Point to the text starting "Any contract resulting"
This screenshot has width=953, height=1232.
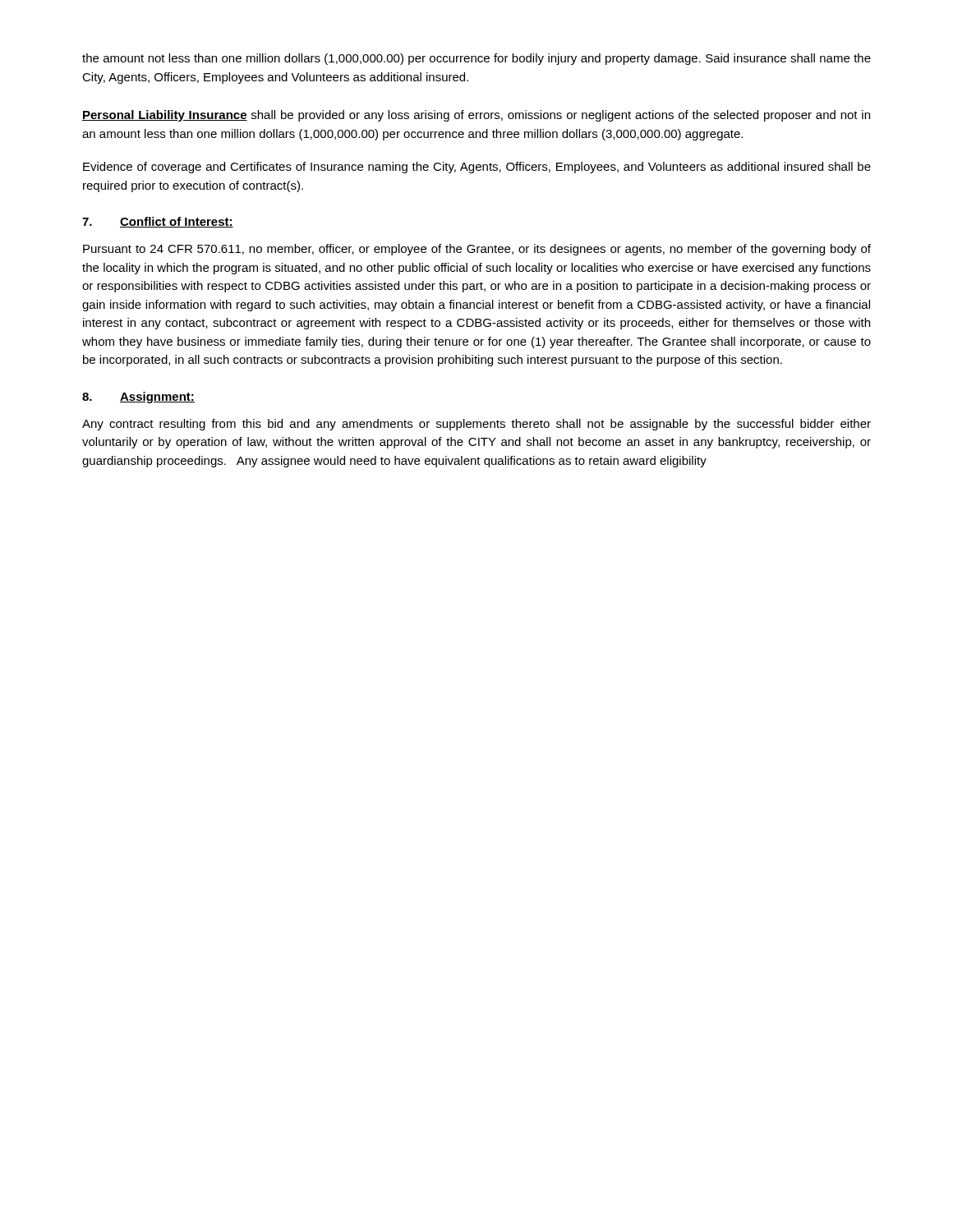point(476,441)
